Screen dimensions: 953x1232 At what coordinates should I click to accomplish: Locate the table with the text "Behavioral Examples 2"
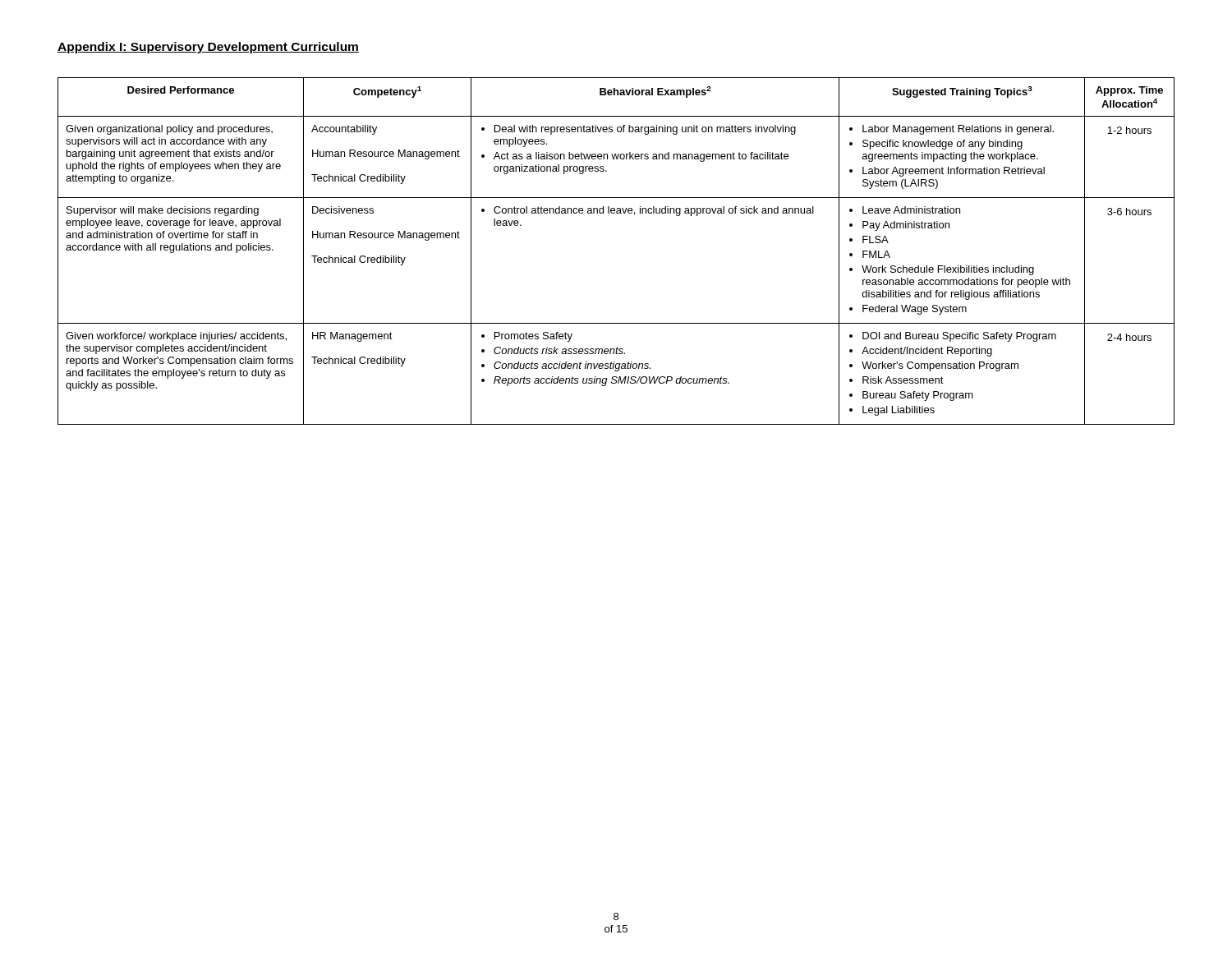pos(616,251)
